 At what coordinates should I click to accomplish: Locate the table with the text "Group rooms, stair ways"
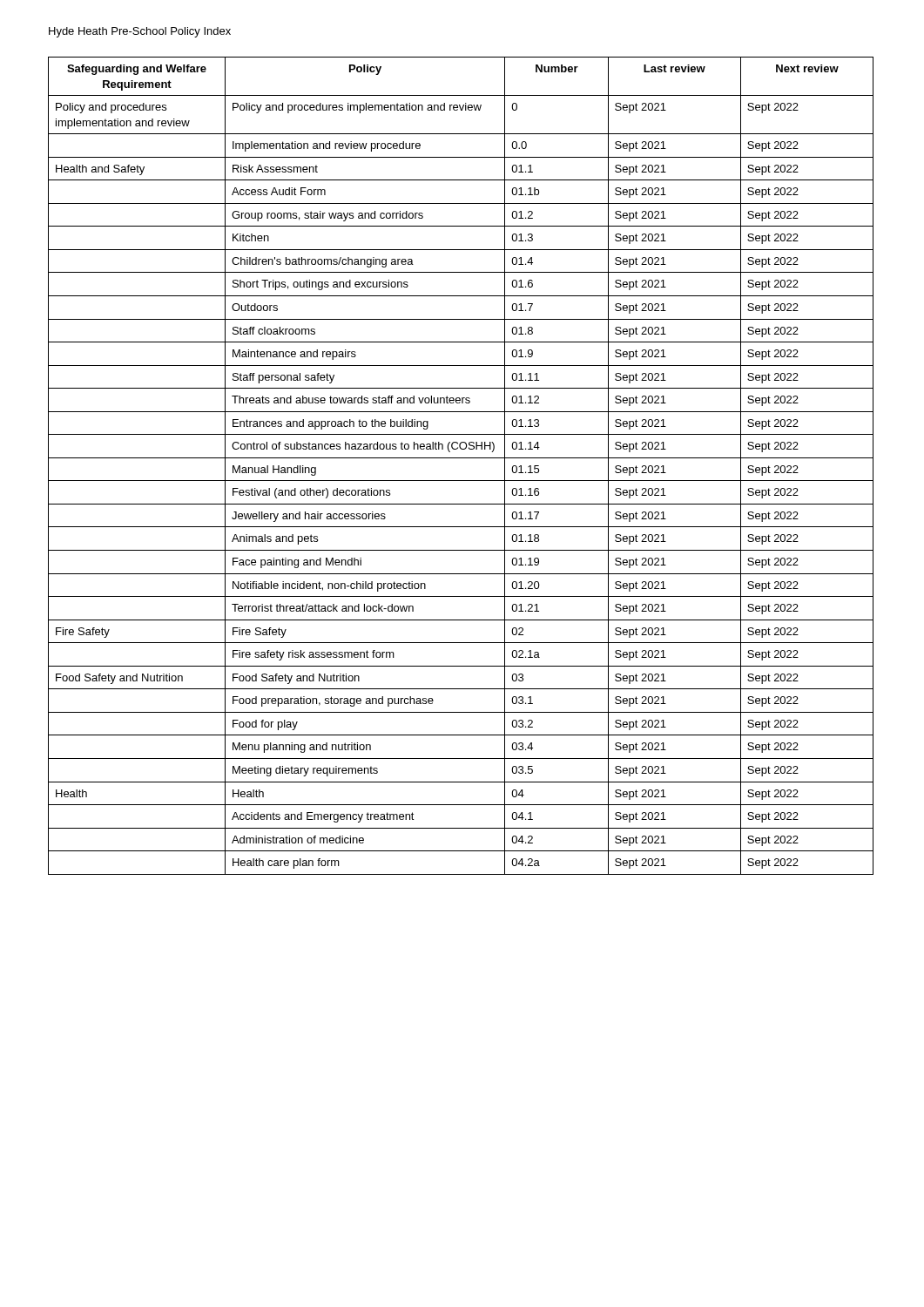pyautogui.click(x=461, y=466)
